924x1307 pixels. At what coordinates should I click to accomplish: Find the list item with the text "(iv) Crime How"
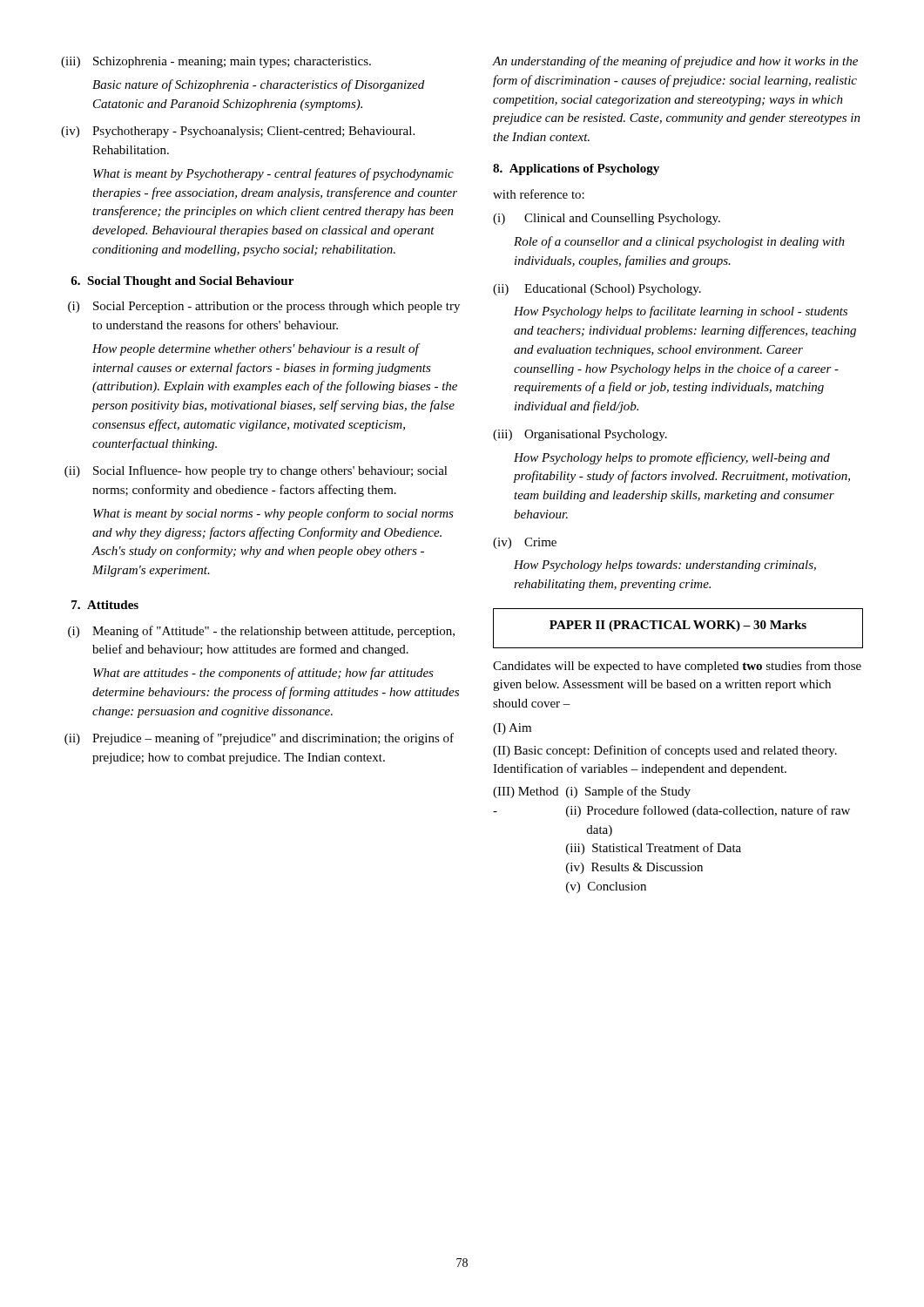pos(678,563)
